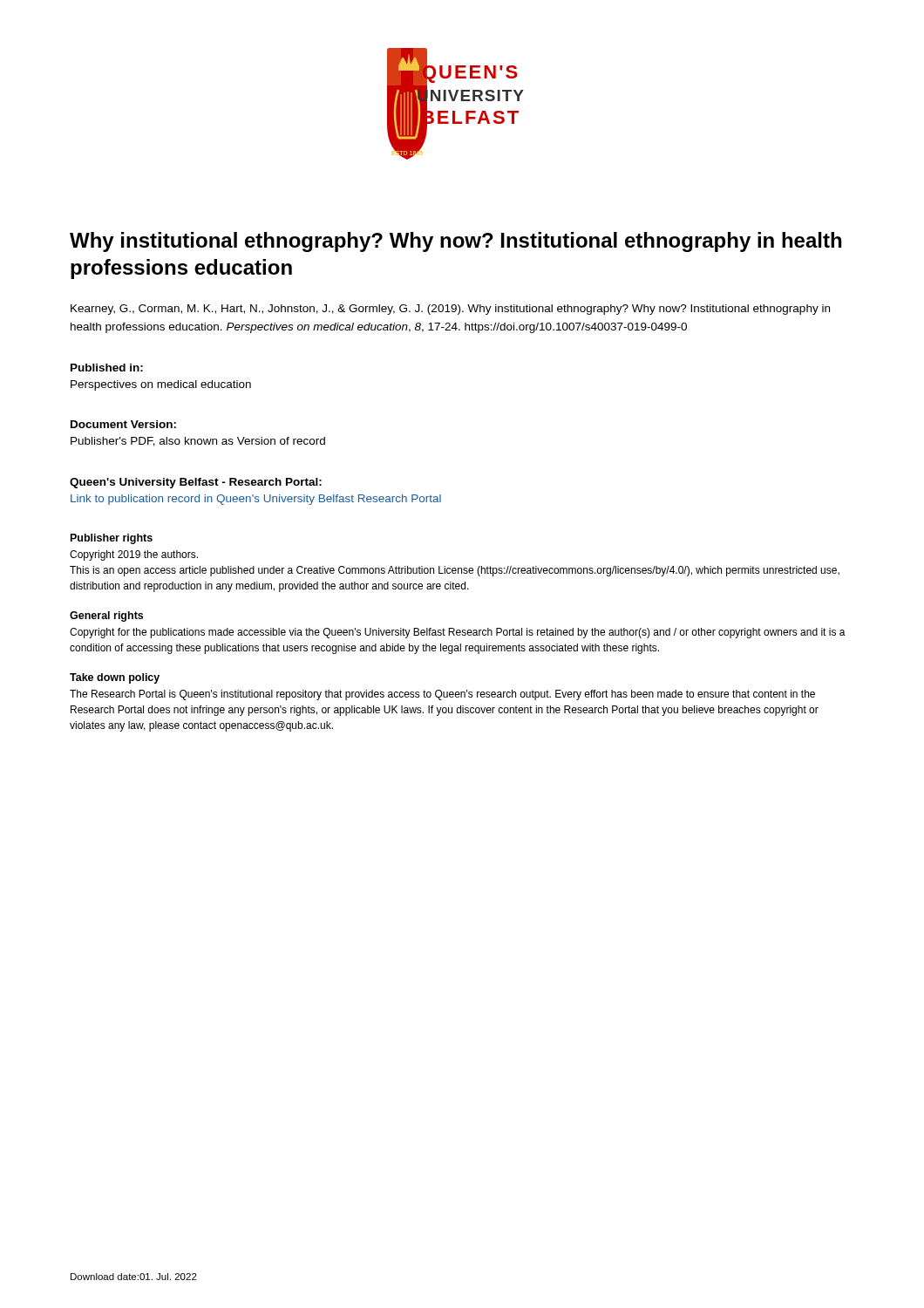Locate the block of text that opens with "The Research Portal is Queen's institutional"

pyautogui.click(x=462, y=710)
